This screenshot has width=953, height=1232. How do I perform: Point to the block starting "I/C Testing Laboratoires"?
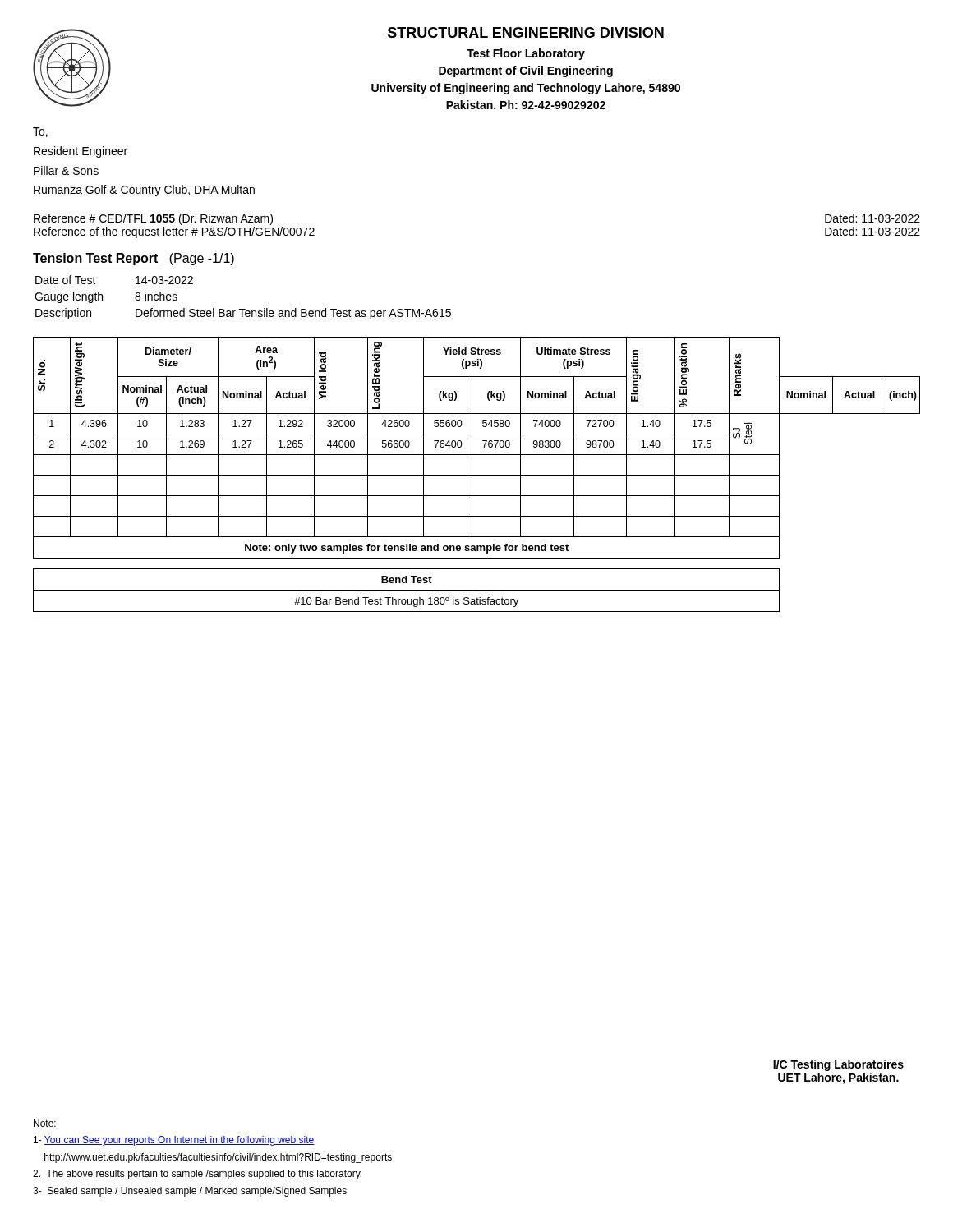click(x=838, y=1071)
